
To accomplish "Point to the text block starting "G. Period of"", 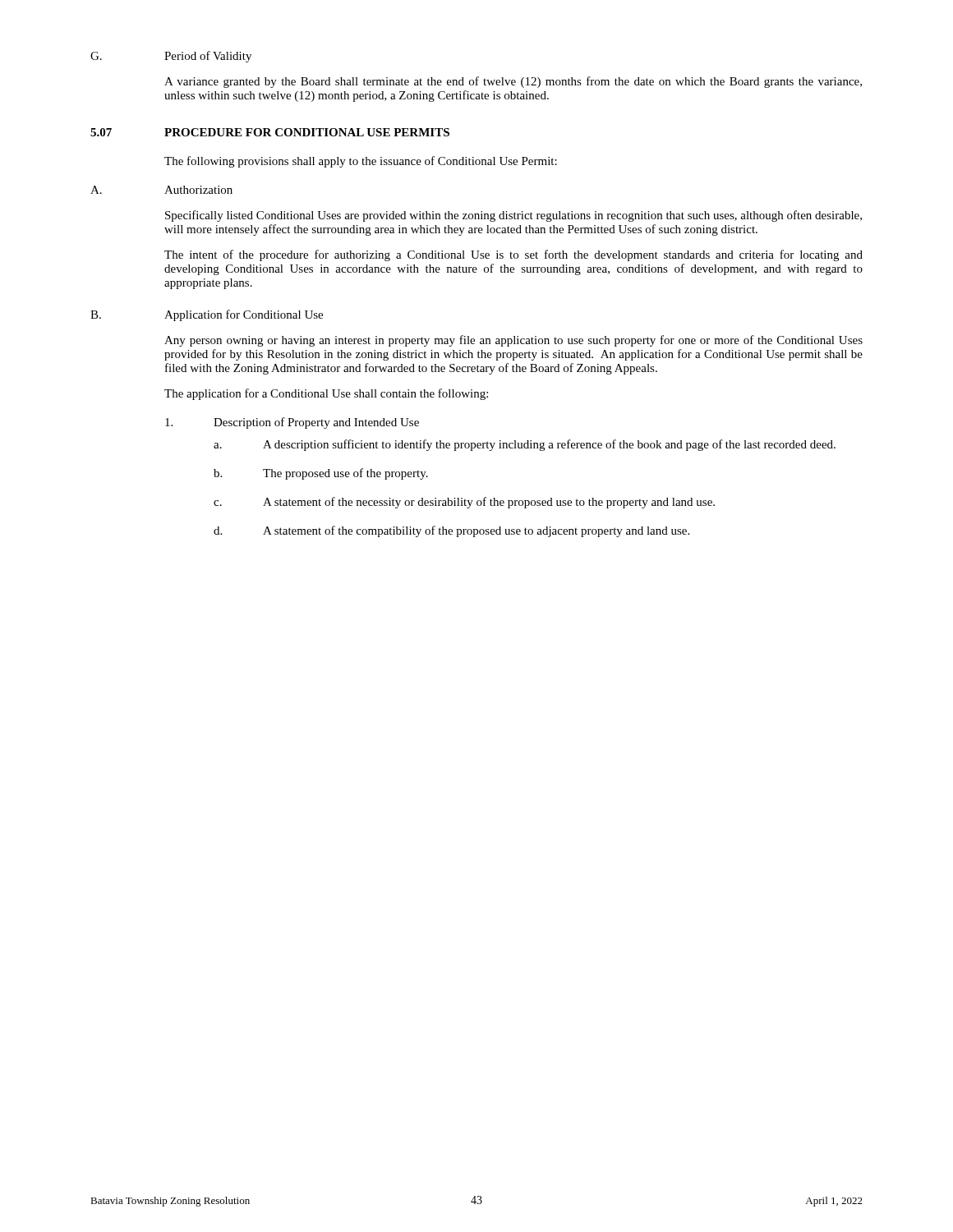I will pos(171,57).
